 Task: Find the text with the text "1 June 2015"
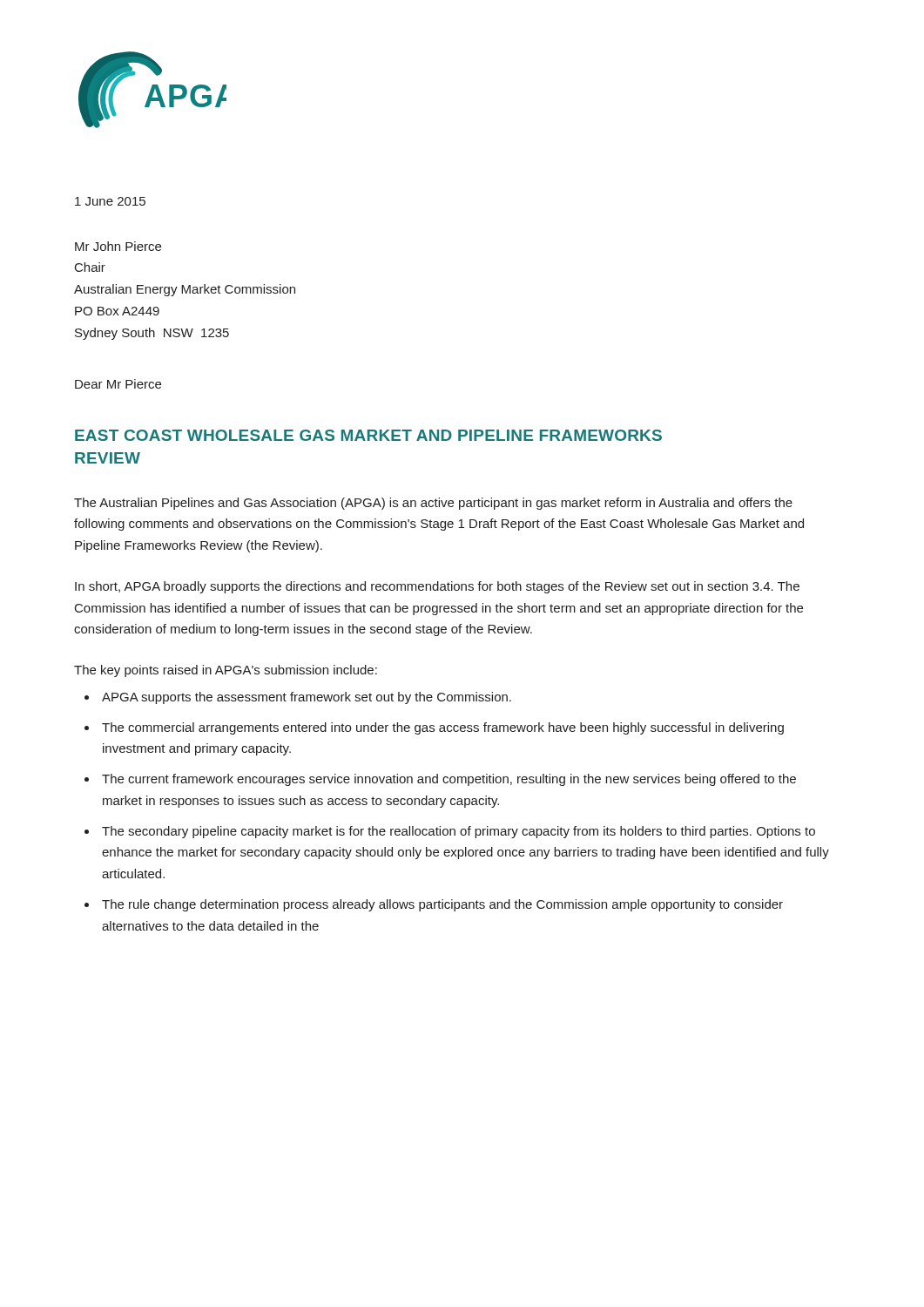pos(110,201)
